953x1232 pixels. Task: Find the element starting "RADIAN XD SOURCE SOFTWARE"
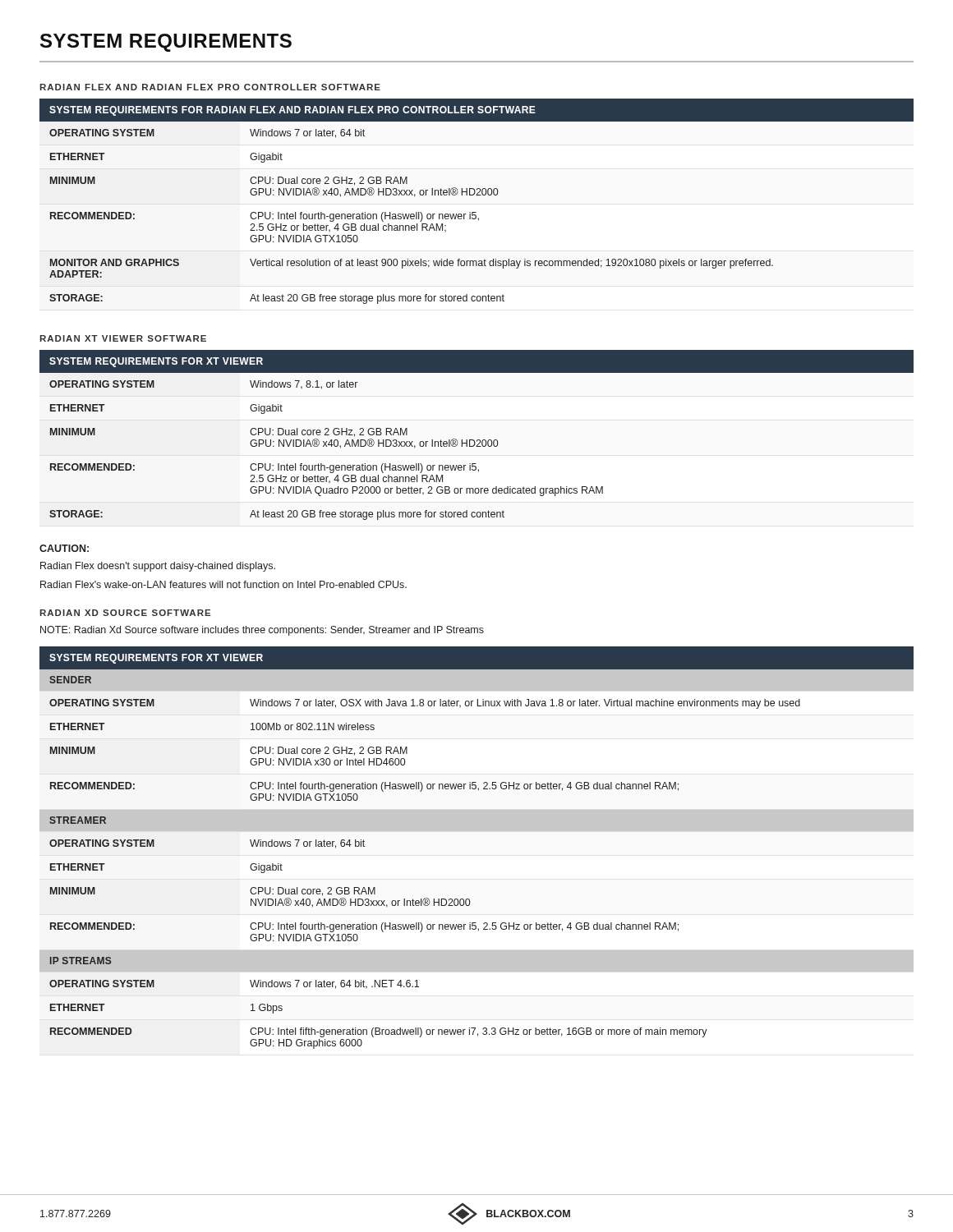(x=126, y=613)
